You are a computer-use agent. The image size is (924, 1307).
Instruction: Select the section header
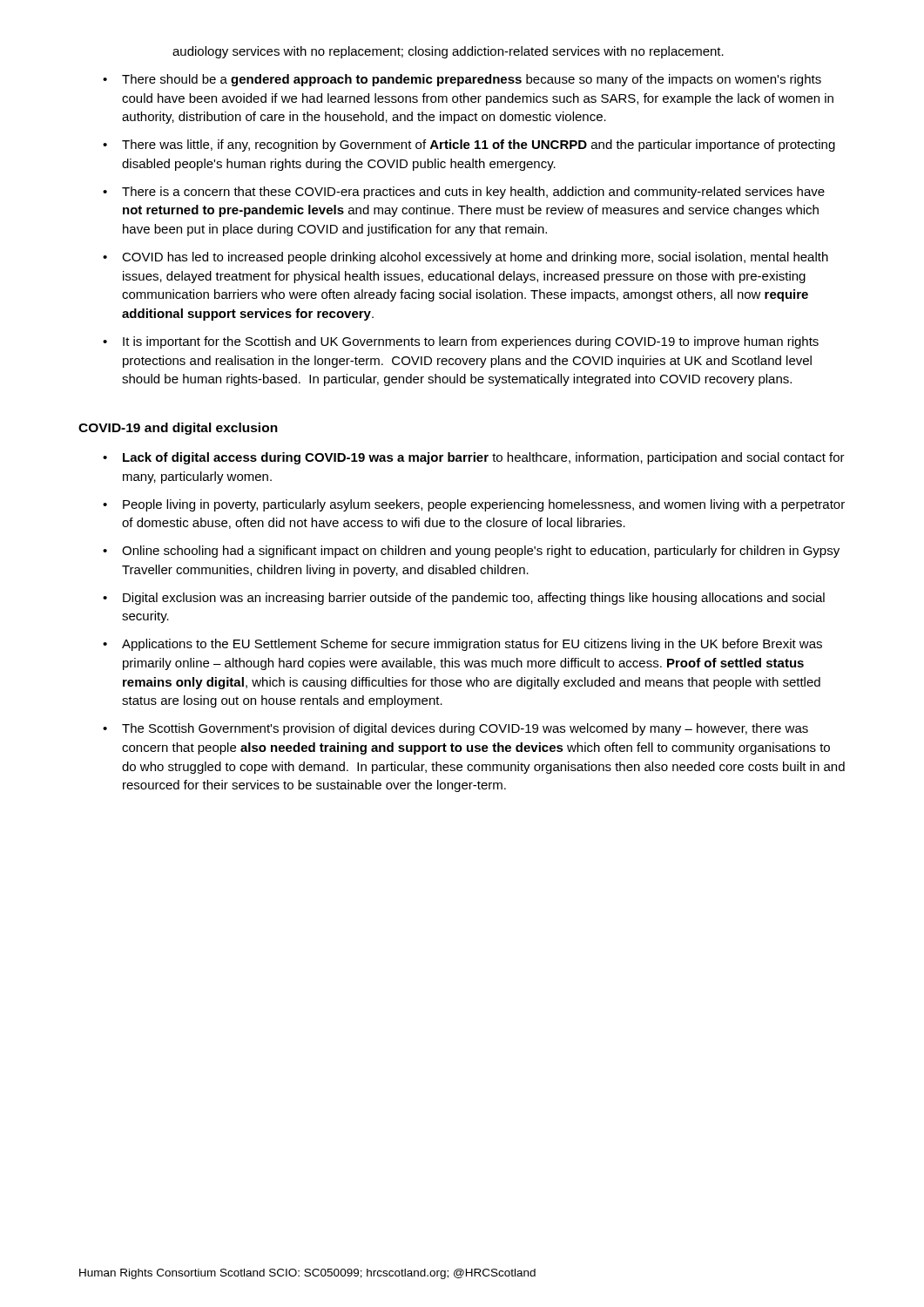pyautogui.click(x=178, y=427)
